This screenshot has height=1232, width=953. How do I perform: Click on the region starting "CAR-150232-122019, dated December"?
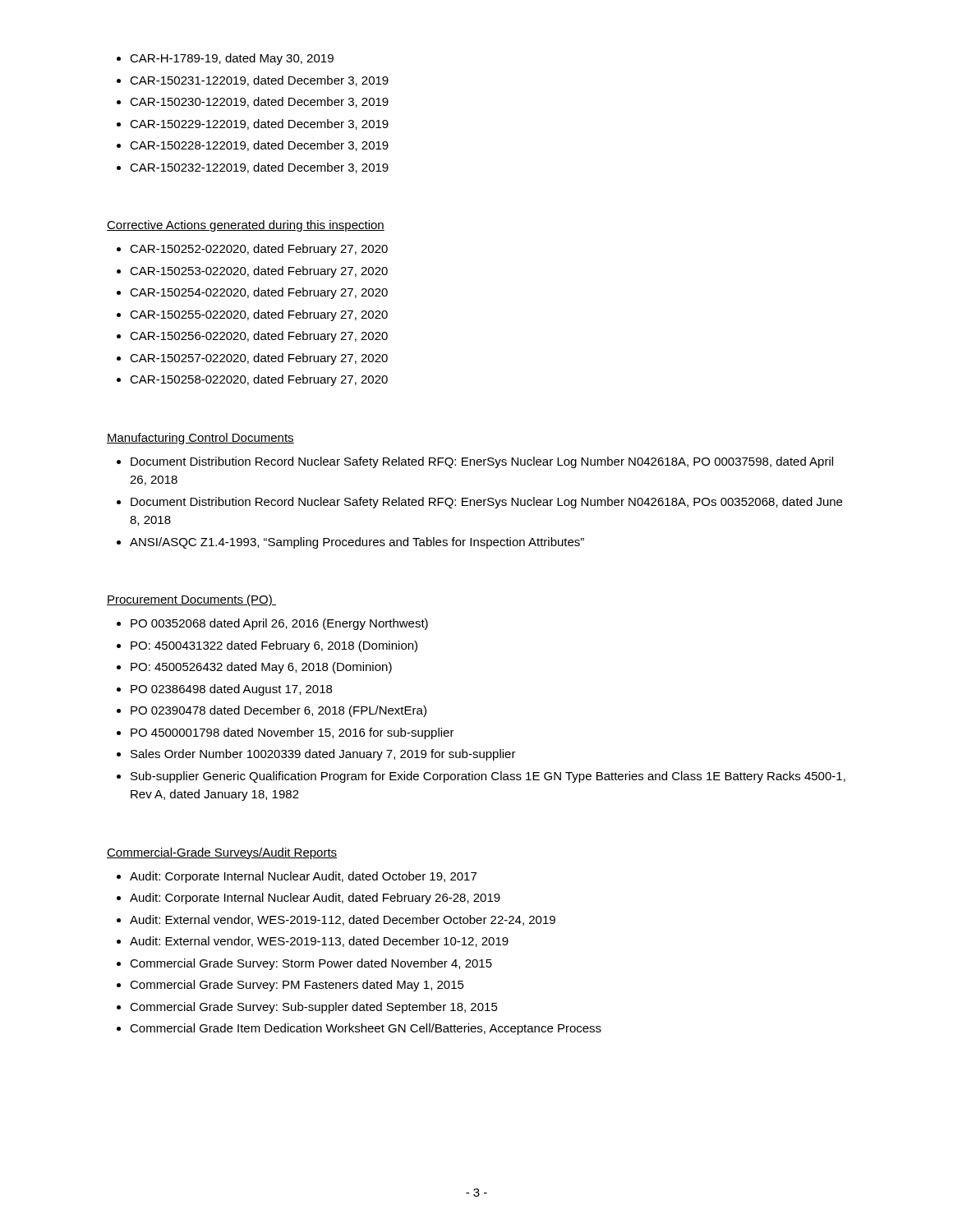click(x=259, y=167)
